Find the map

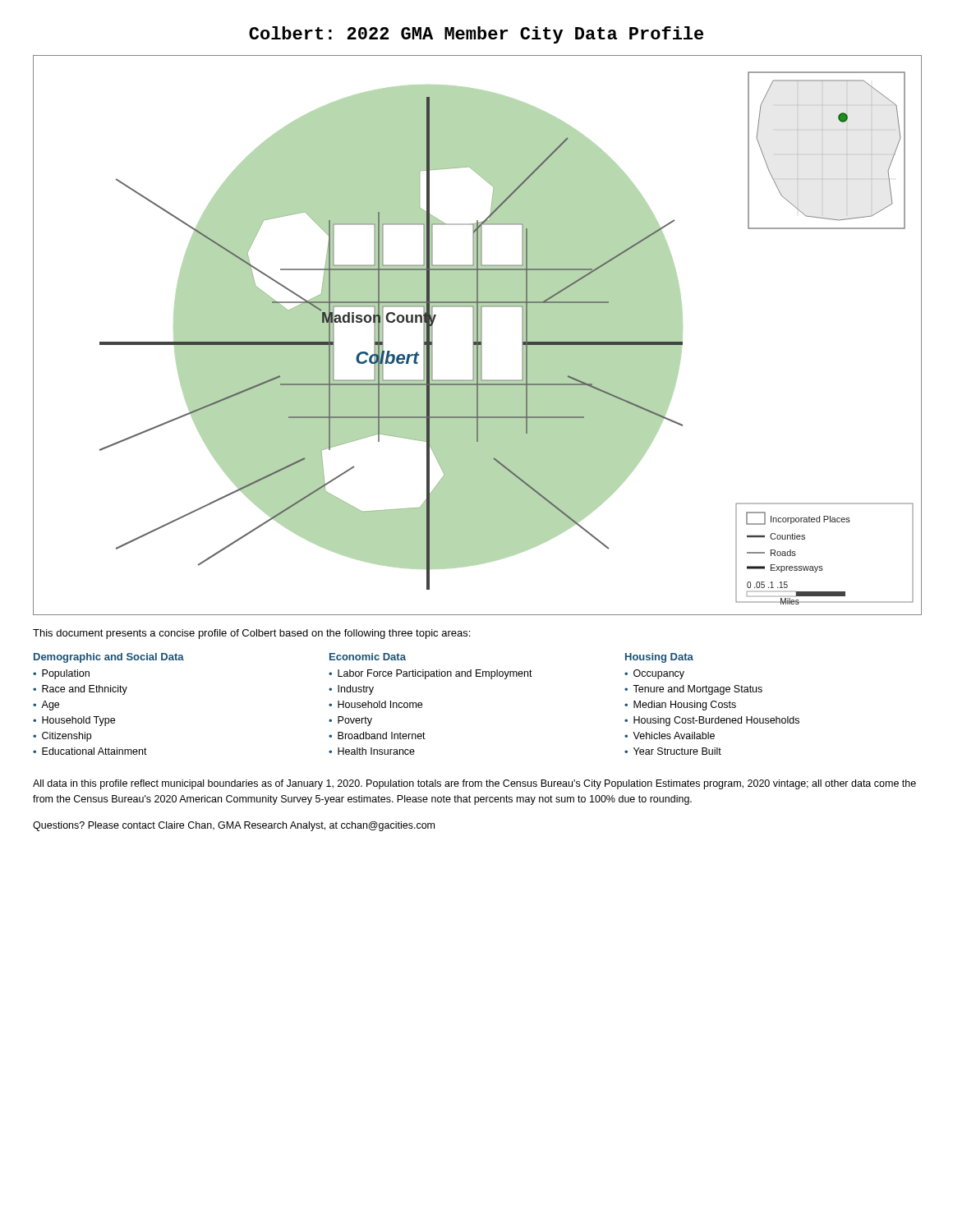pos(477,335)
